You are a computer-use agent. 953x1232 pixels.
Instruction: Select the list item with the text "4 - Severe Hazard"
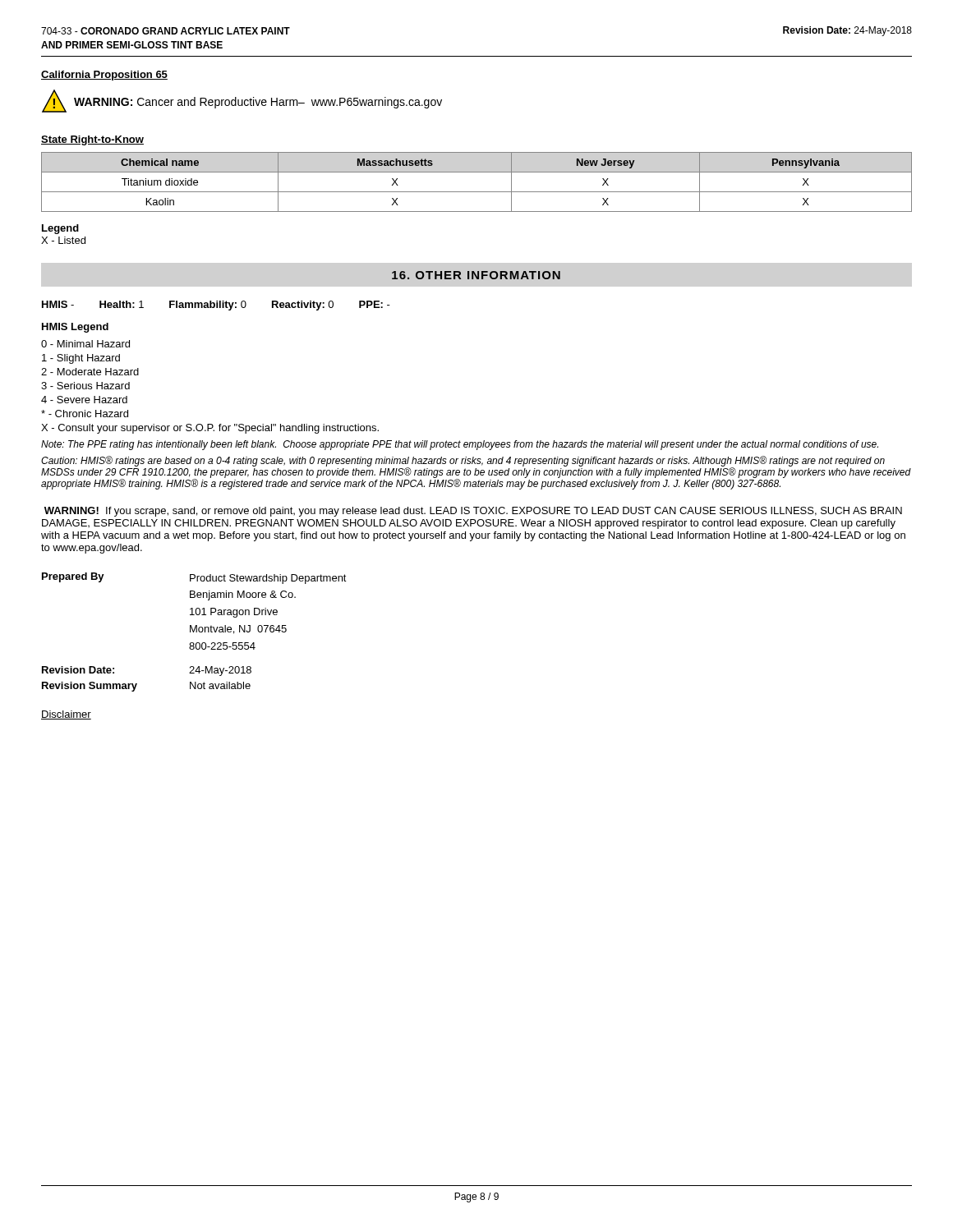click(x=84, y=399)
